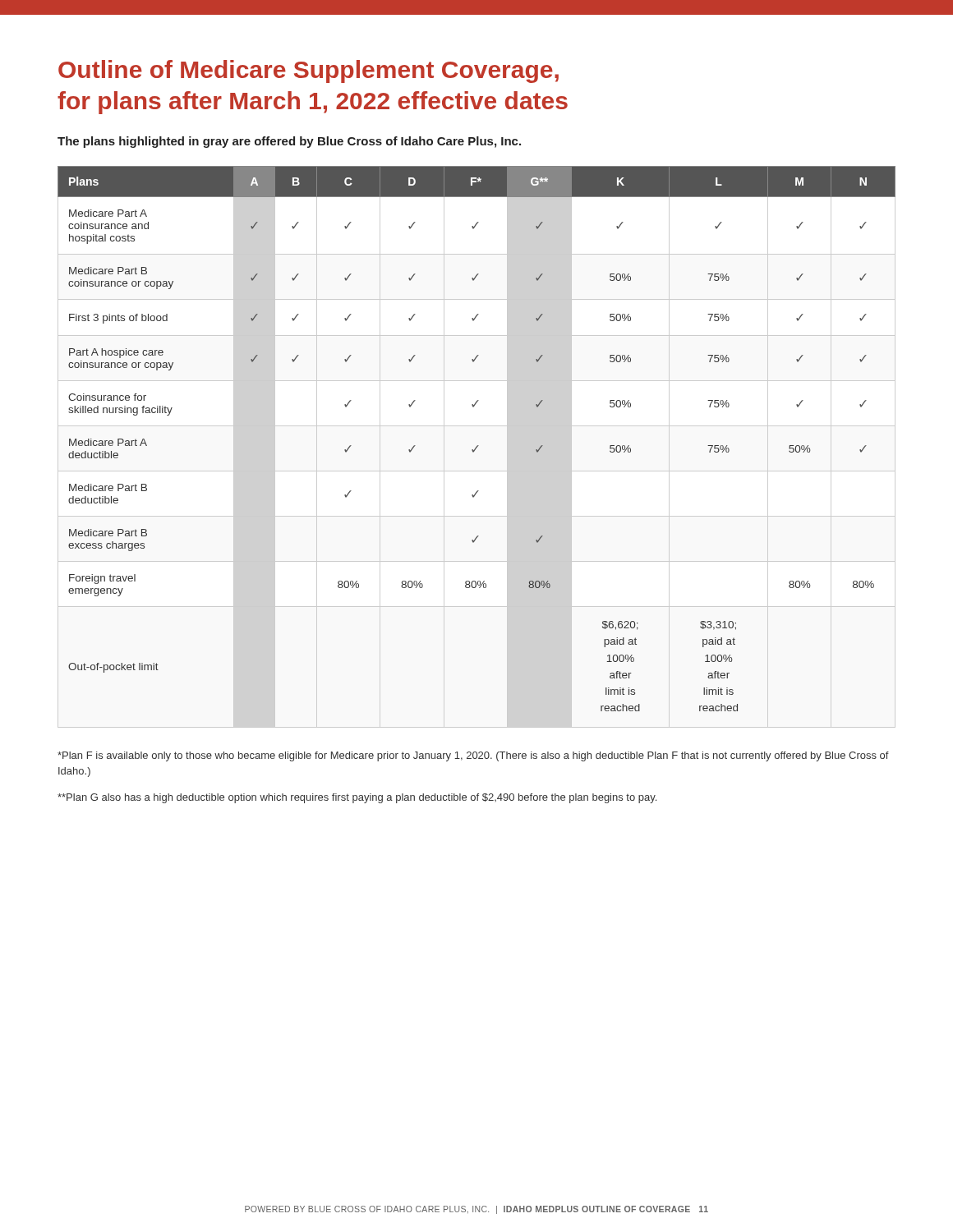Locate the element starting "Plan F is available only to those who"

coord(476,763)
